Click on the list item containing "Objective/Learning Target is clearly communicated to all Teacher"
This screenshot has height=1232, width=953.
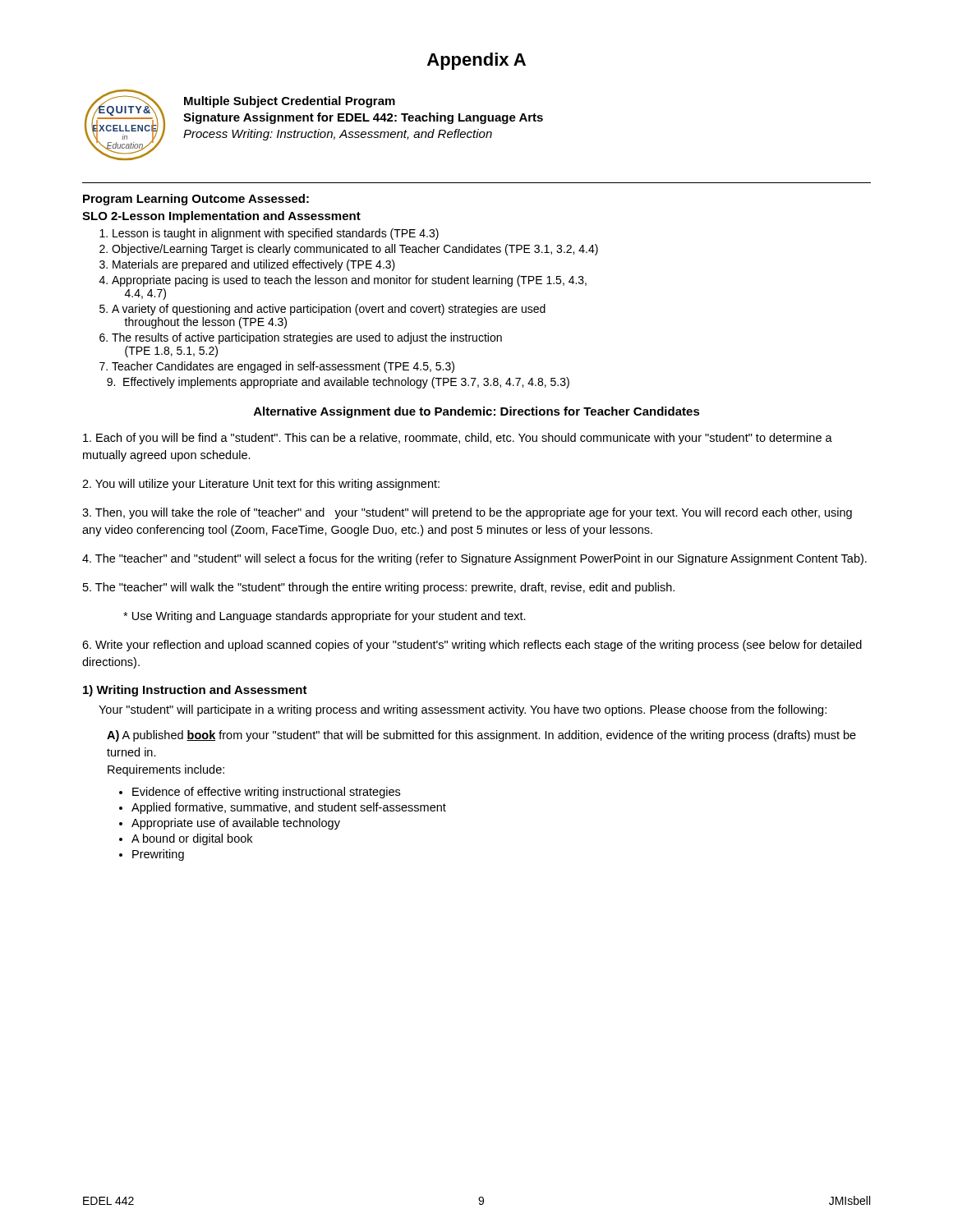click(x=355, y=249)
